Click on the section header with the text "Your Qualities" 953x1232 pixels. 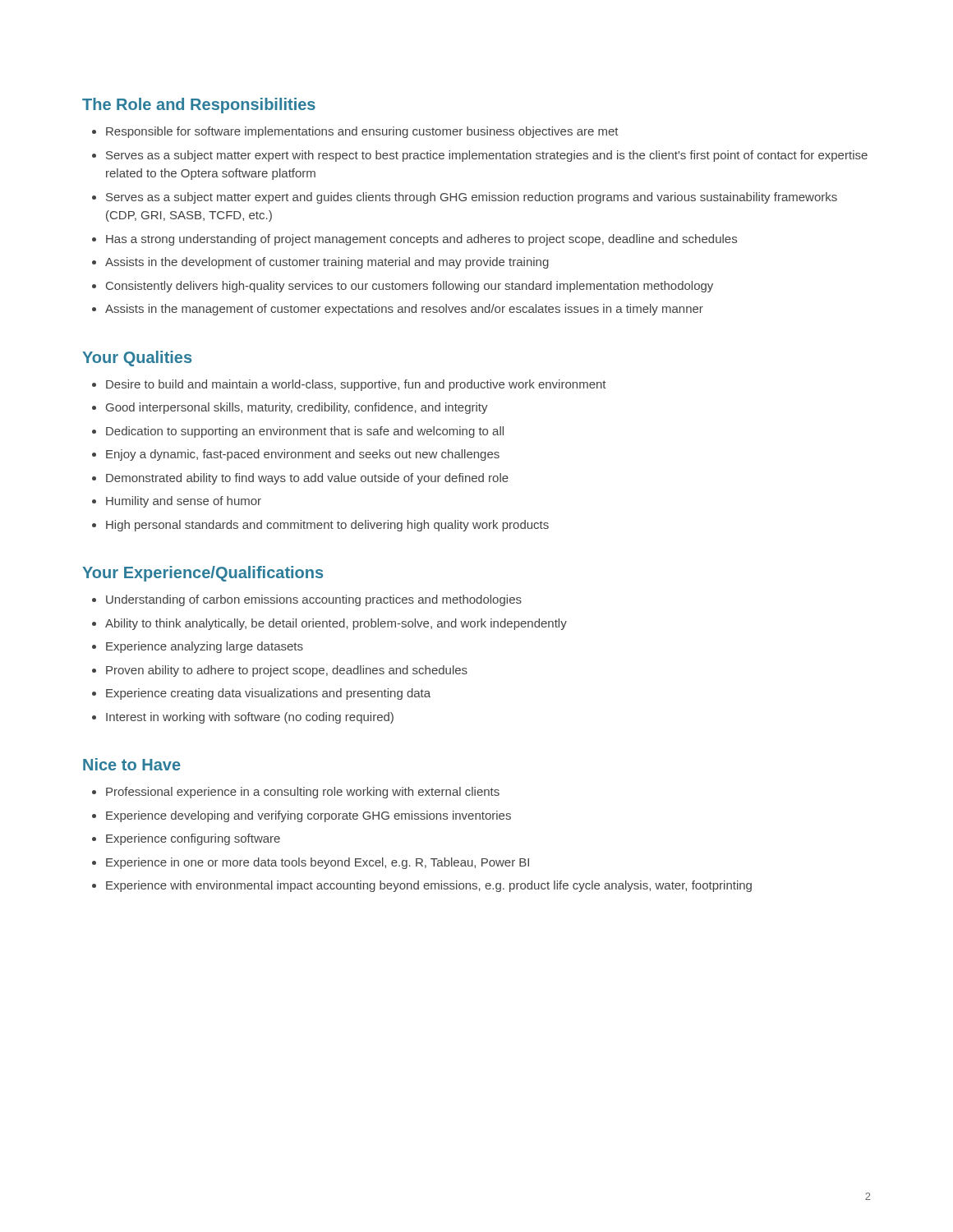point(137,357)
